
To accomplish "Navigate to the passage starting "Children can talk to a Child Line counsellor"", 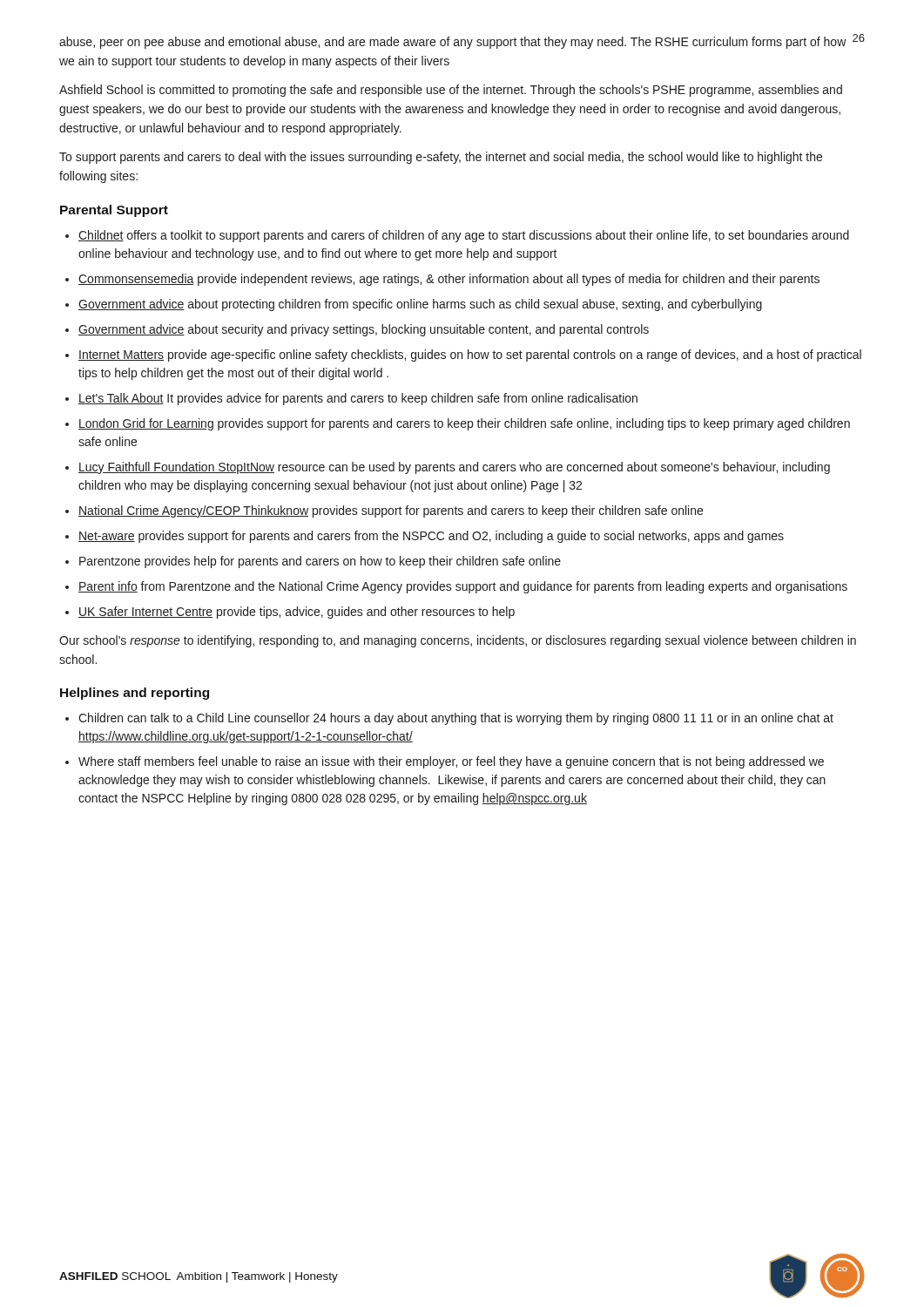I will [472, 728].
